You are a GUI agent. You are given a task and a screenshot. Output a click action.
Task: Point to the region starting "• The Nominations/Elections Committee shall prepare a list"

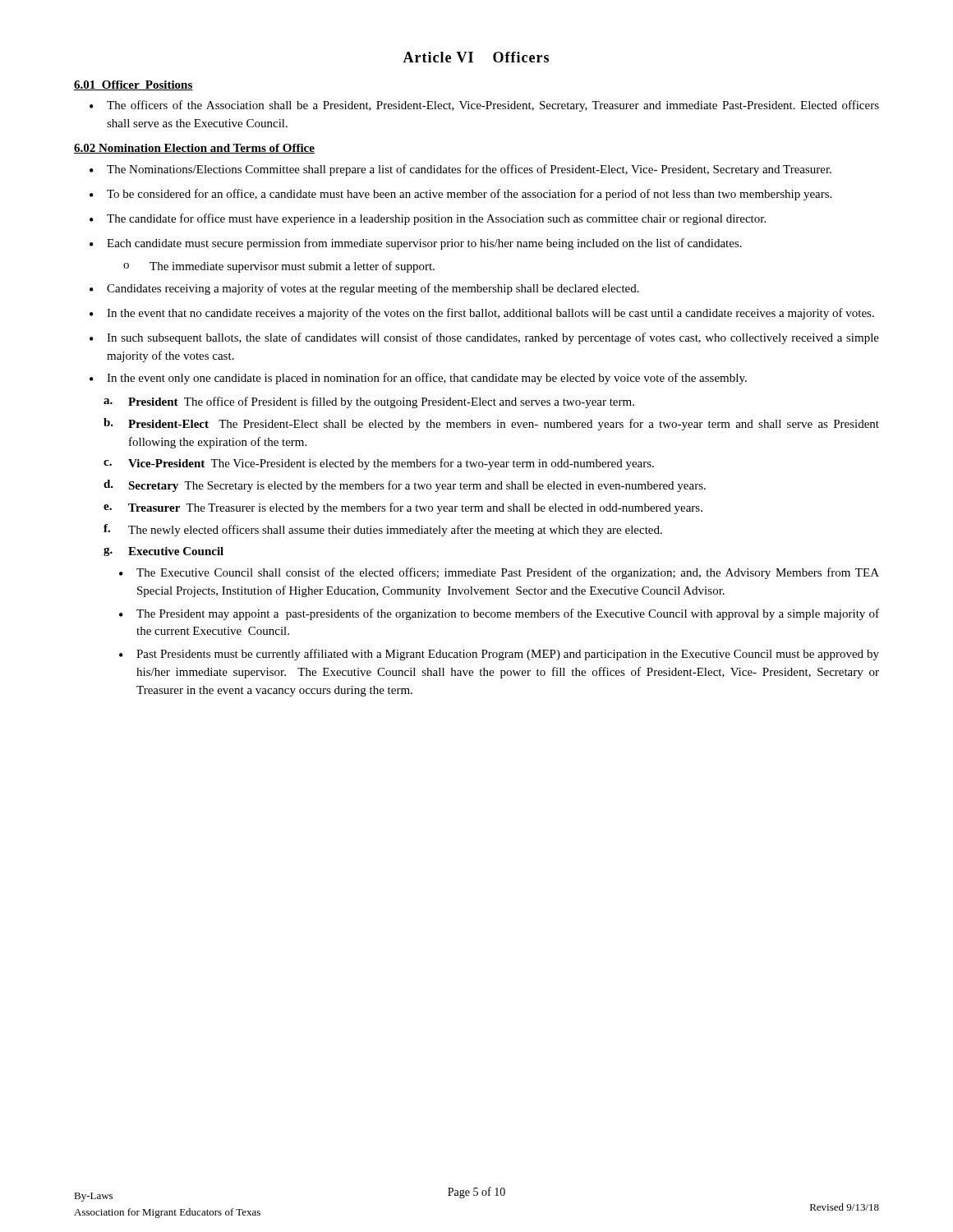click(x=460, y=171)
